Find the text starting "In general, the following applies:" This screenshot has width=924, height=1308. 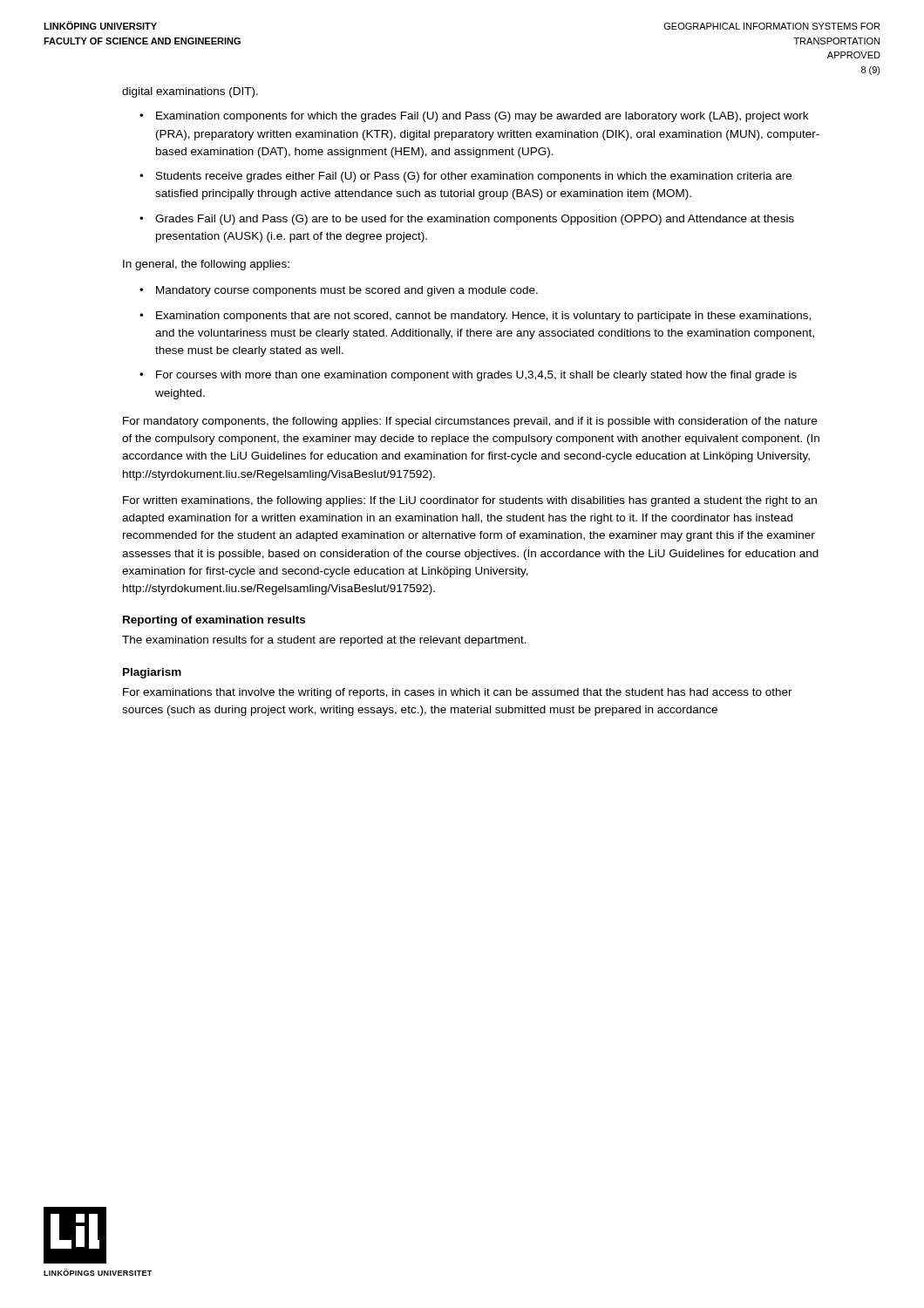click(x=206, y=265)
